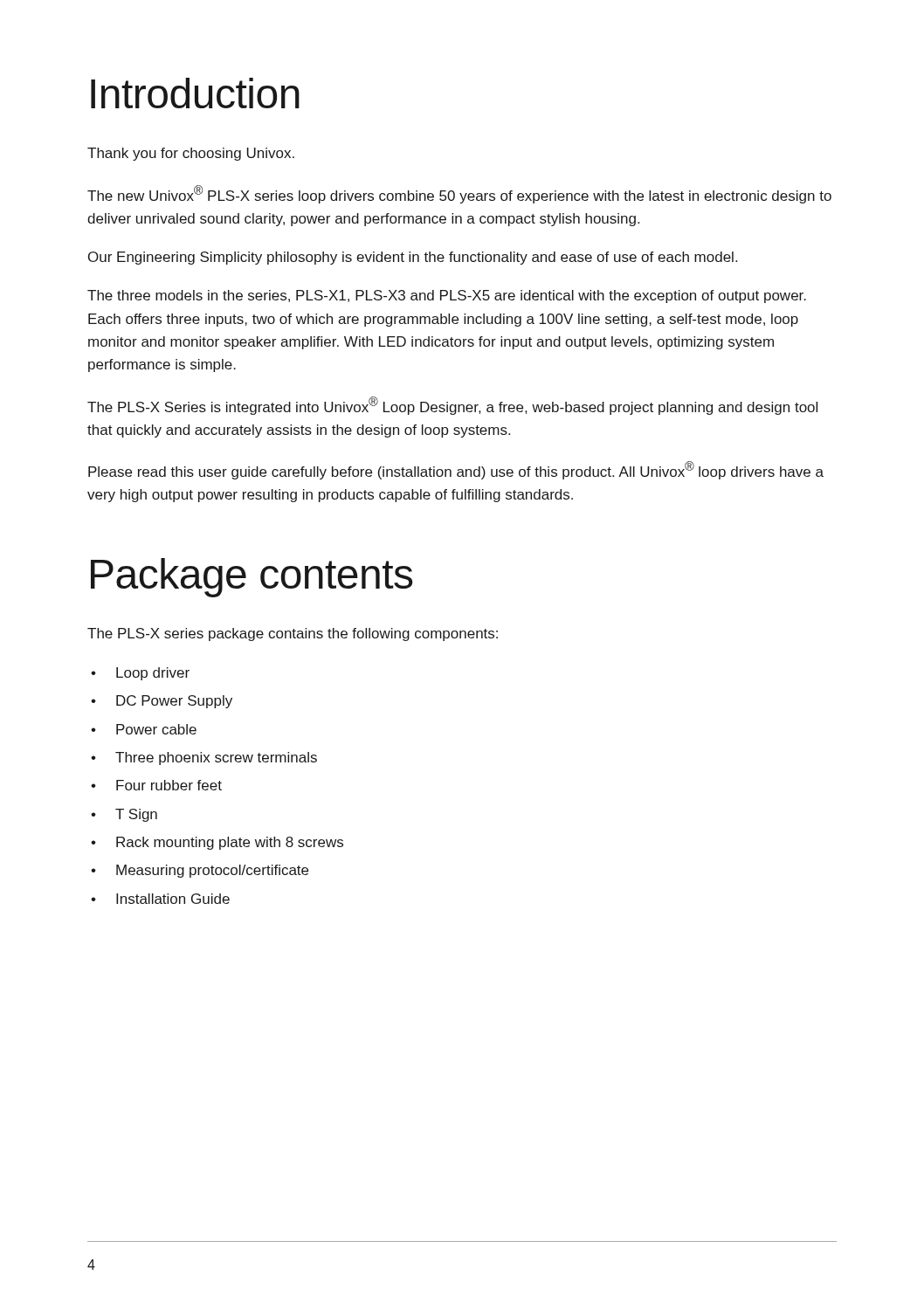Find the text starting "• Four rubber feet"
The image size is (924, 1310).
point(156,785)
